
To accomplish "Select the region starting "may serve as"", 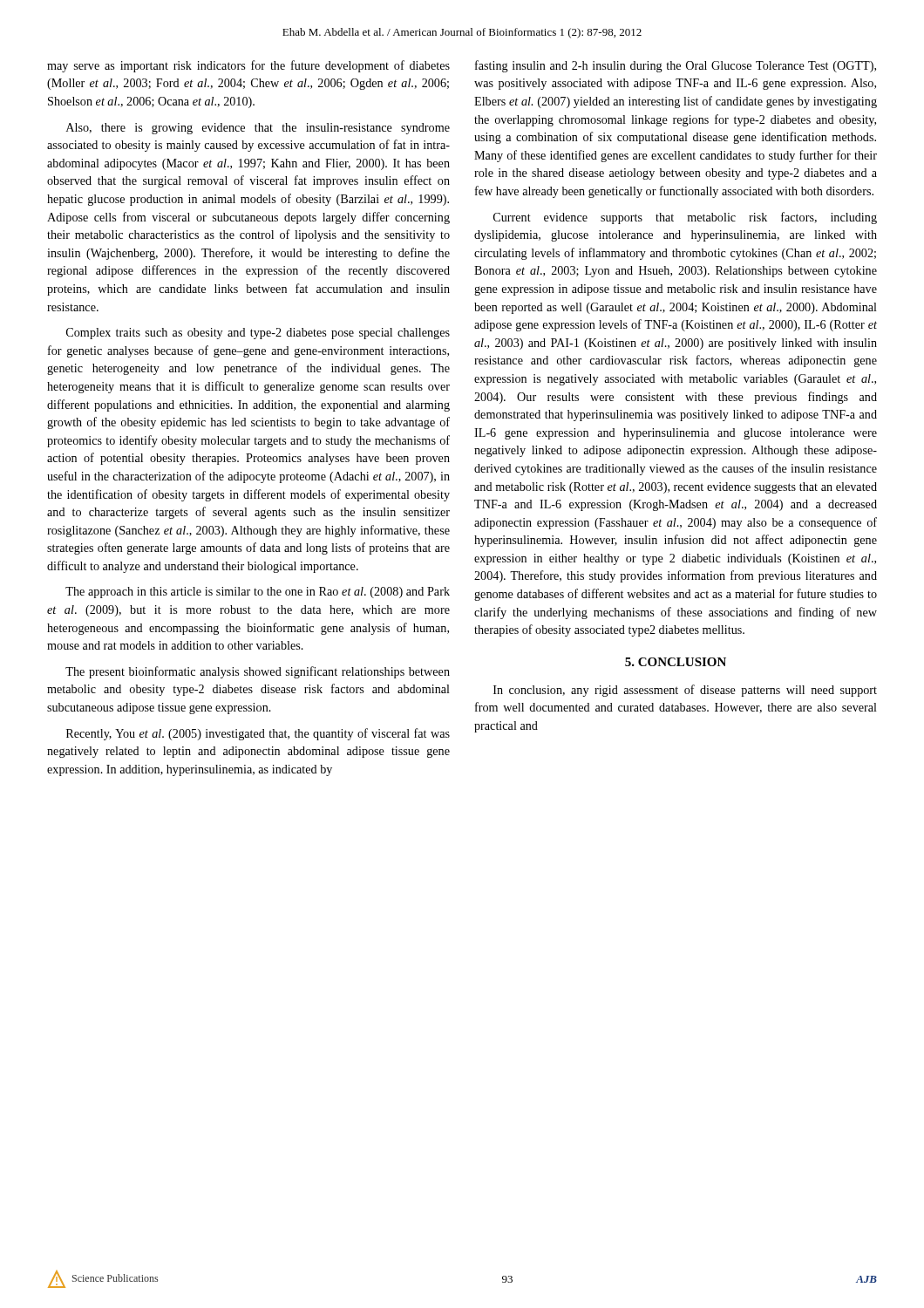I will 248,83.
